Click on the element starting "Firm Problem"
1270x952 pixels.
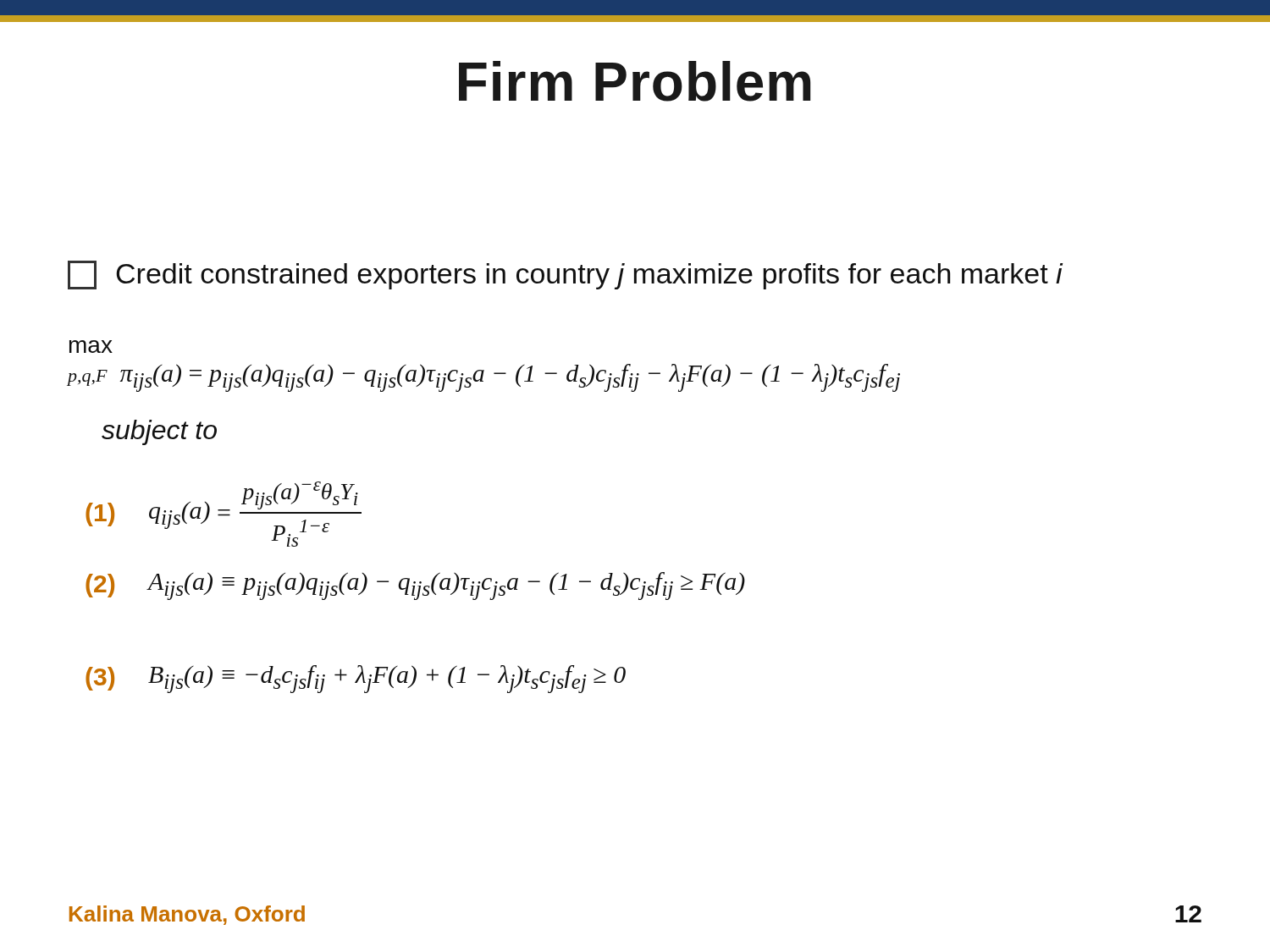635,82
